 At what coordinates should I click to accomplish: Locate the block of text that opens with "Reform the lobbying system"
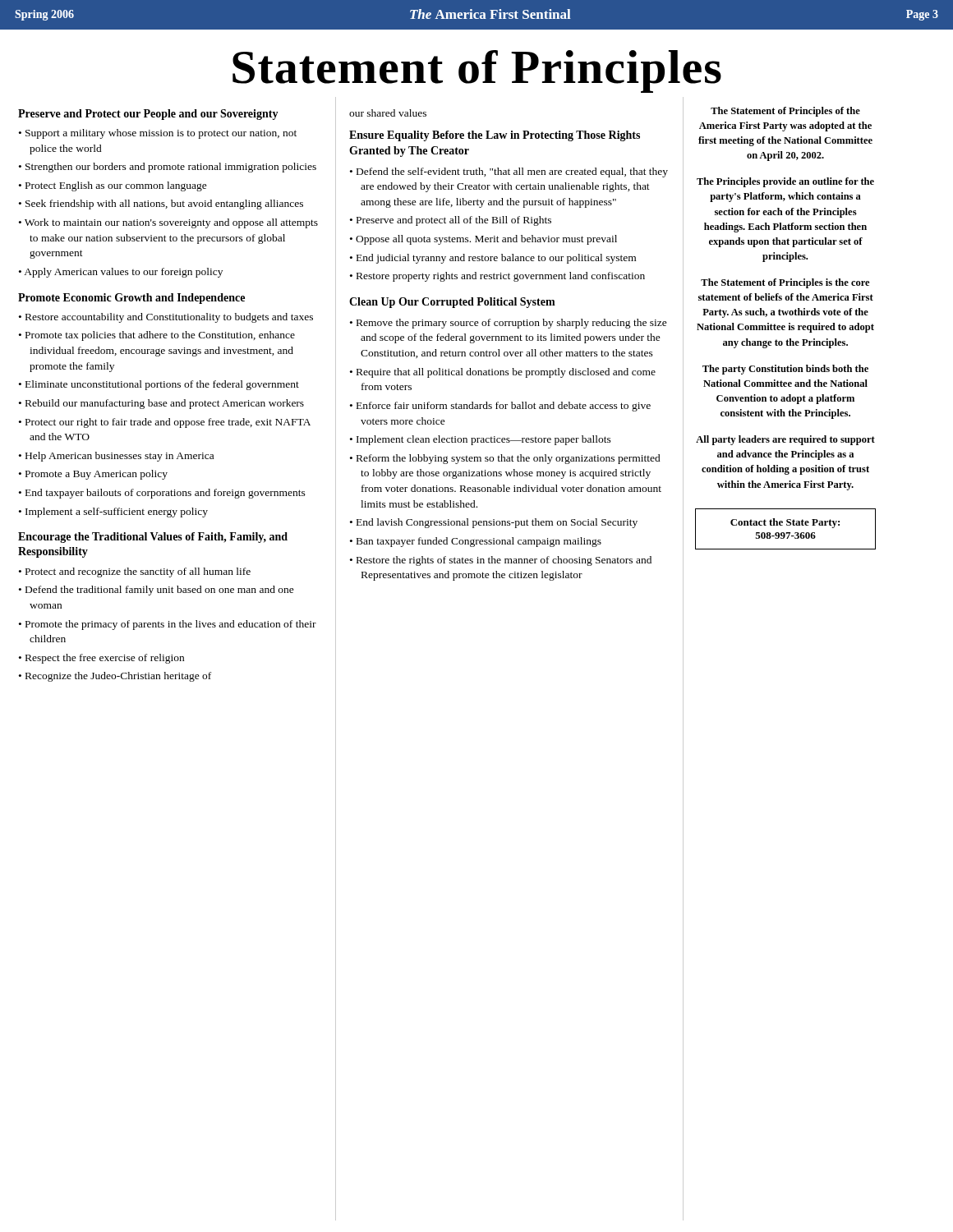click(509, 481)
